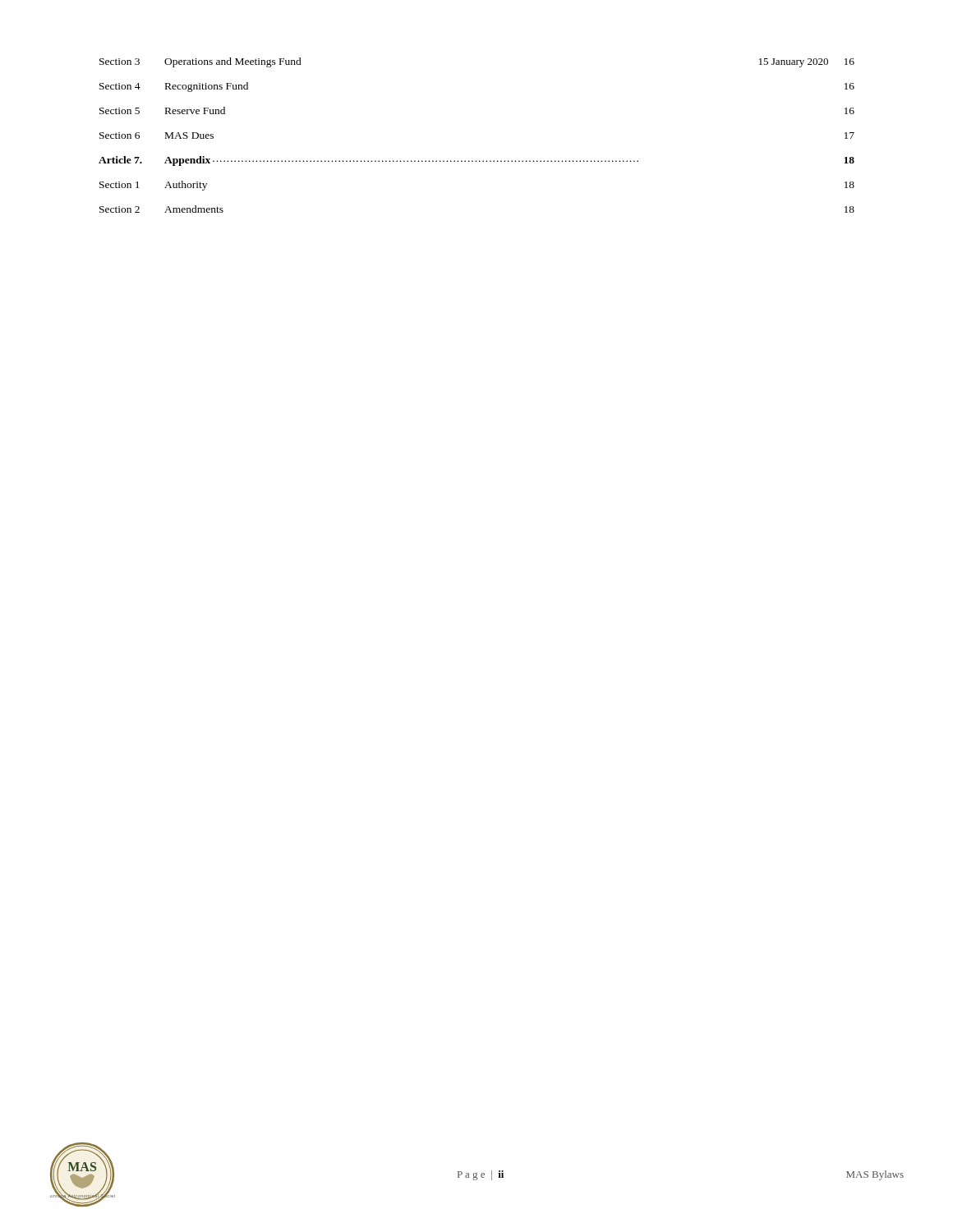Where is the passage that starts "Section 5 Reserve Fund"?
This screenshot has height=1232, width=953.
(120, 110)
